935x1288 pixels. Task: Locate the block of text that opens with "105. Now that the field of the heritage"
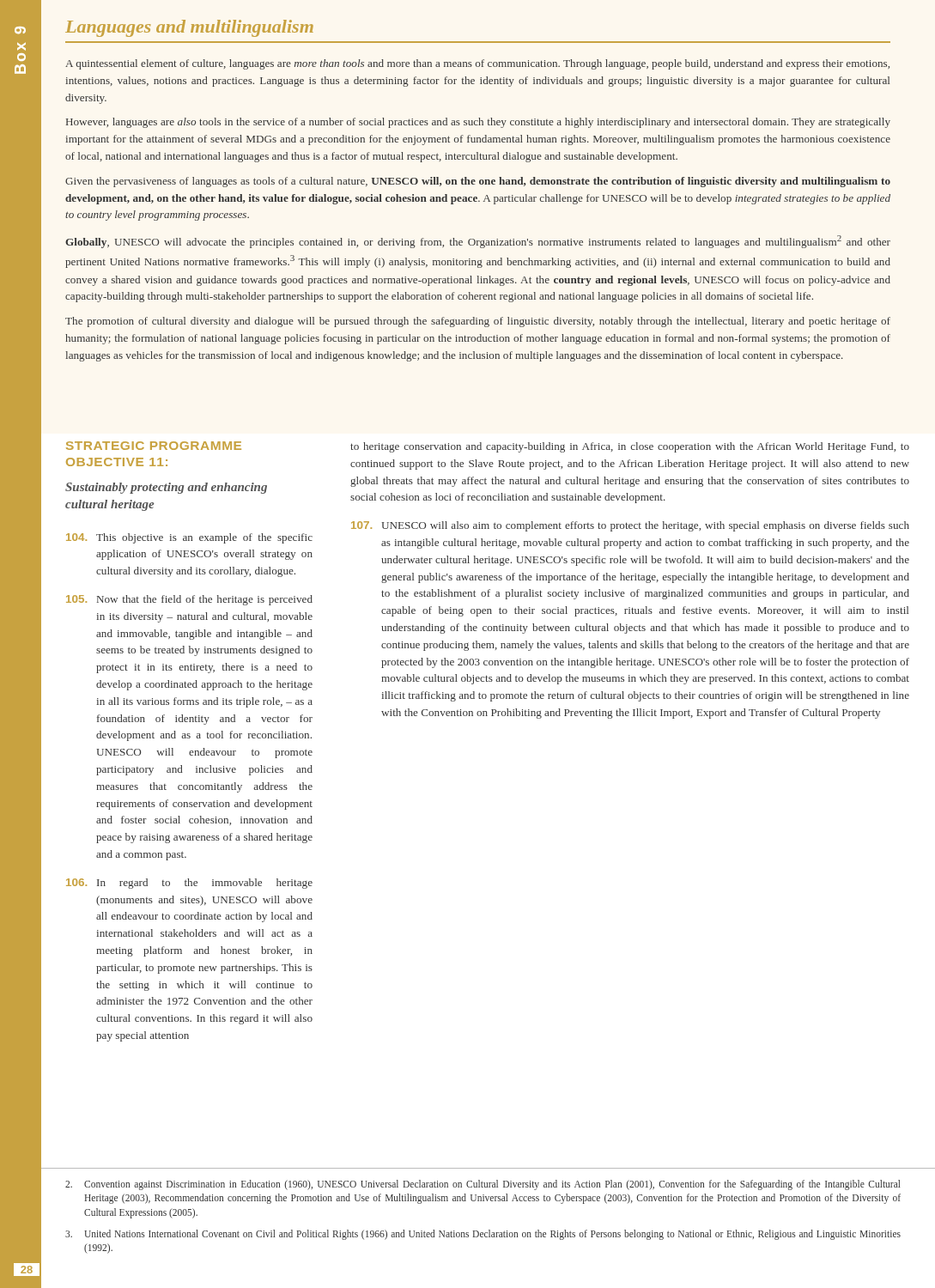tap(189, 727)
